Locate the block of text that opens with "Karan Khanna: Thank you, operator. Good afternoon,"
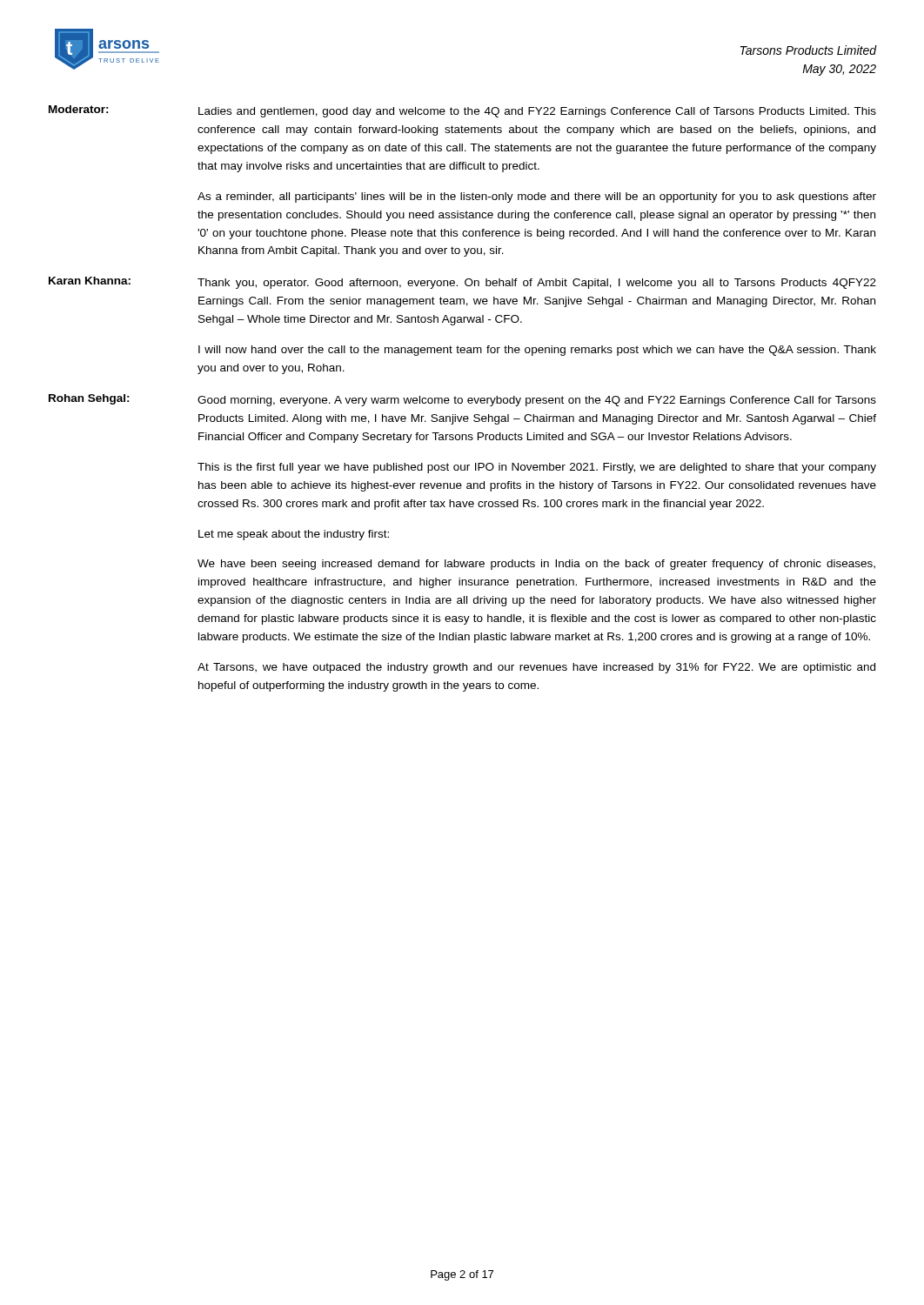Image resolution: width=924 pixels, height=1305 pixels. click(x=462, y=326)
